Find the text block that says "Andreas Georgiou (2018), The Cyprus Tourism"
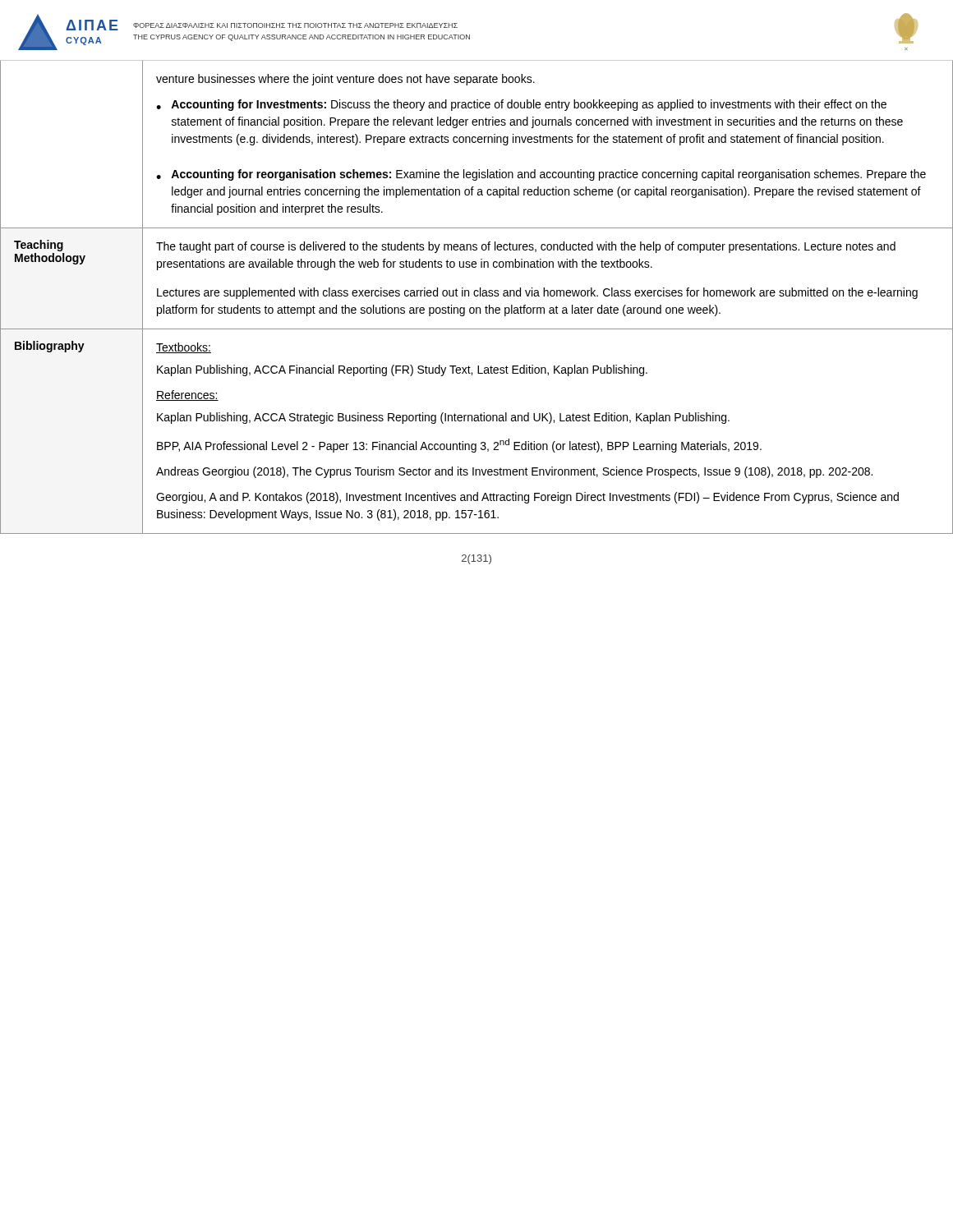953x1232 pixels. tap(515, 471)
